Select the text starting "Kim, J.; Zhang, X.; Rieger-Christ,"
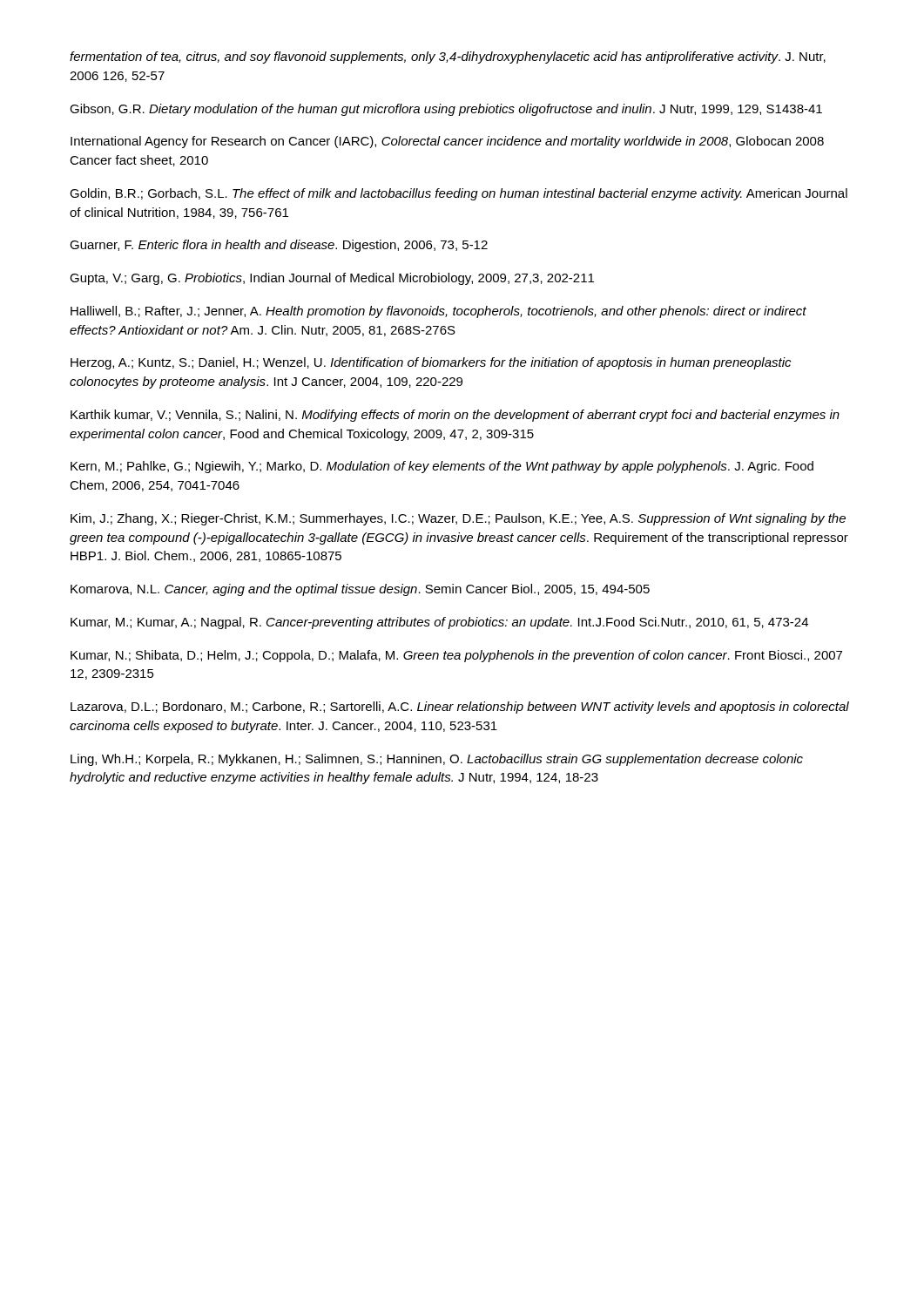Image resolution: width=924 pixels, height=1307 pixels. [459, 537]
